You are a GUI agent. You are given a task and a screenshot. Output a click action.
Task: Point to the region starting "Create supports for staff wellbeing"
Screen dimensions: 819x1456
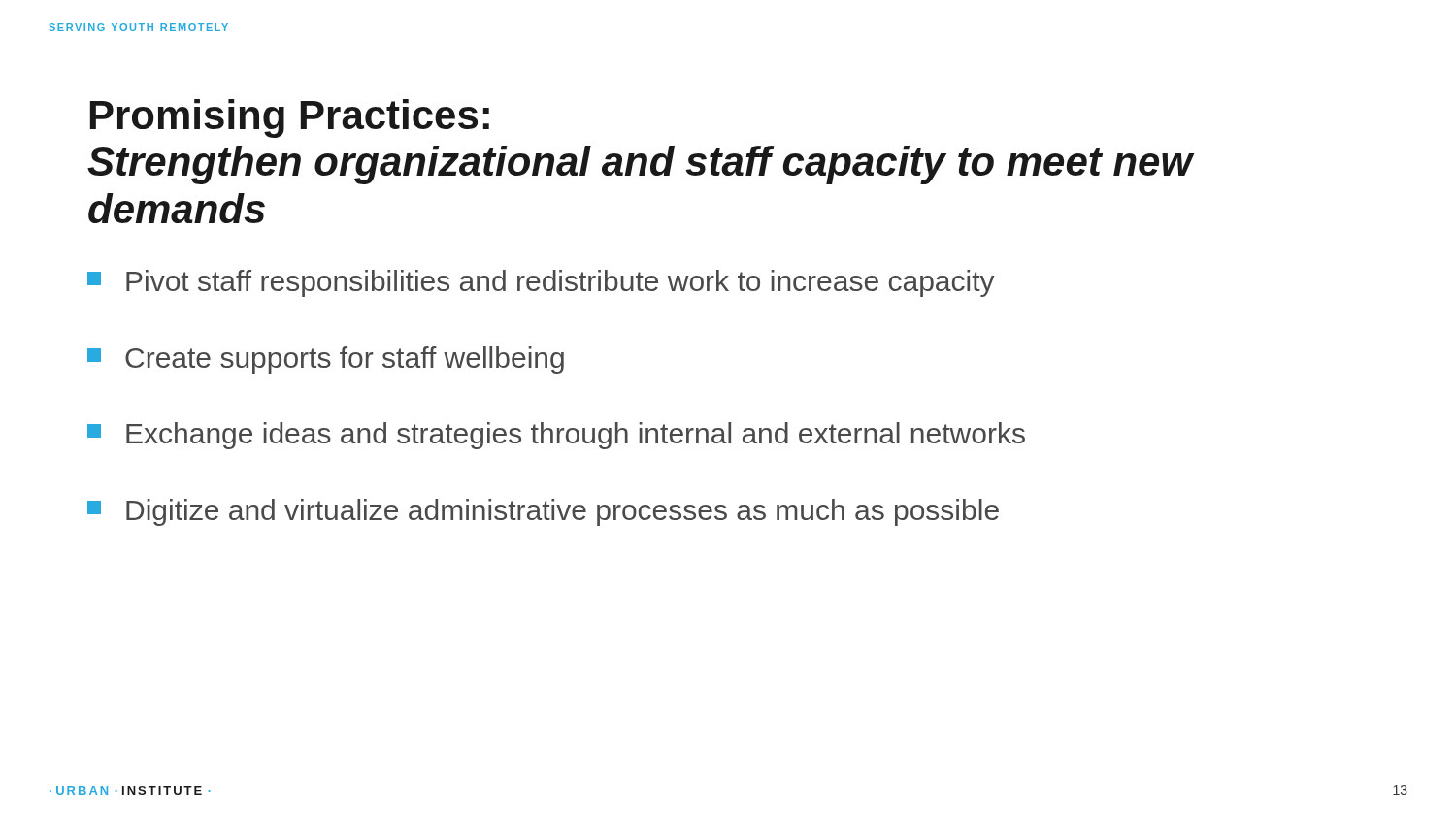click(327, 358)
